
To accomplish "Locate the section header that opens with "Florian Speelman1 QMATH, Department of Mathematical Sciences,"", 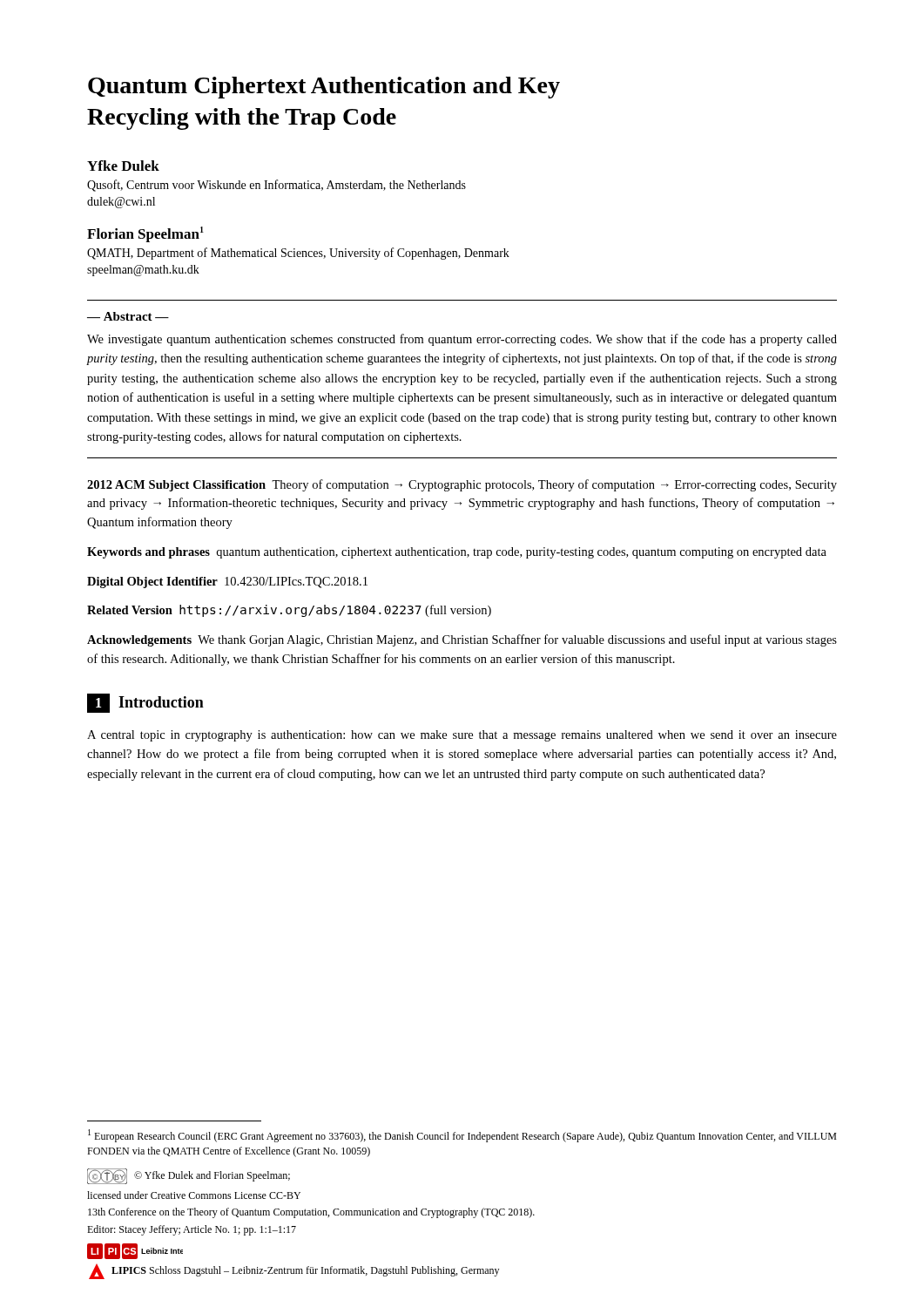I will [x=462, y=252].
